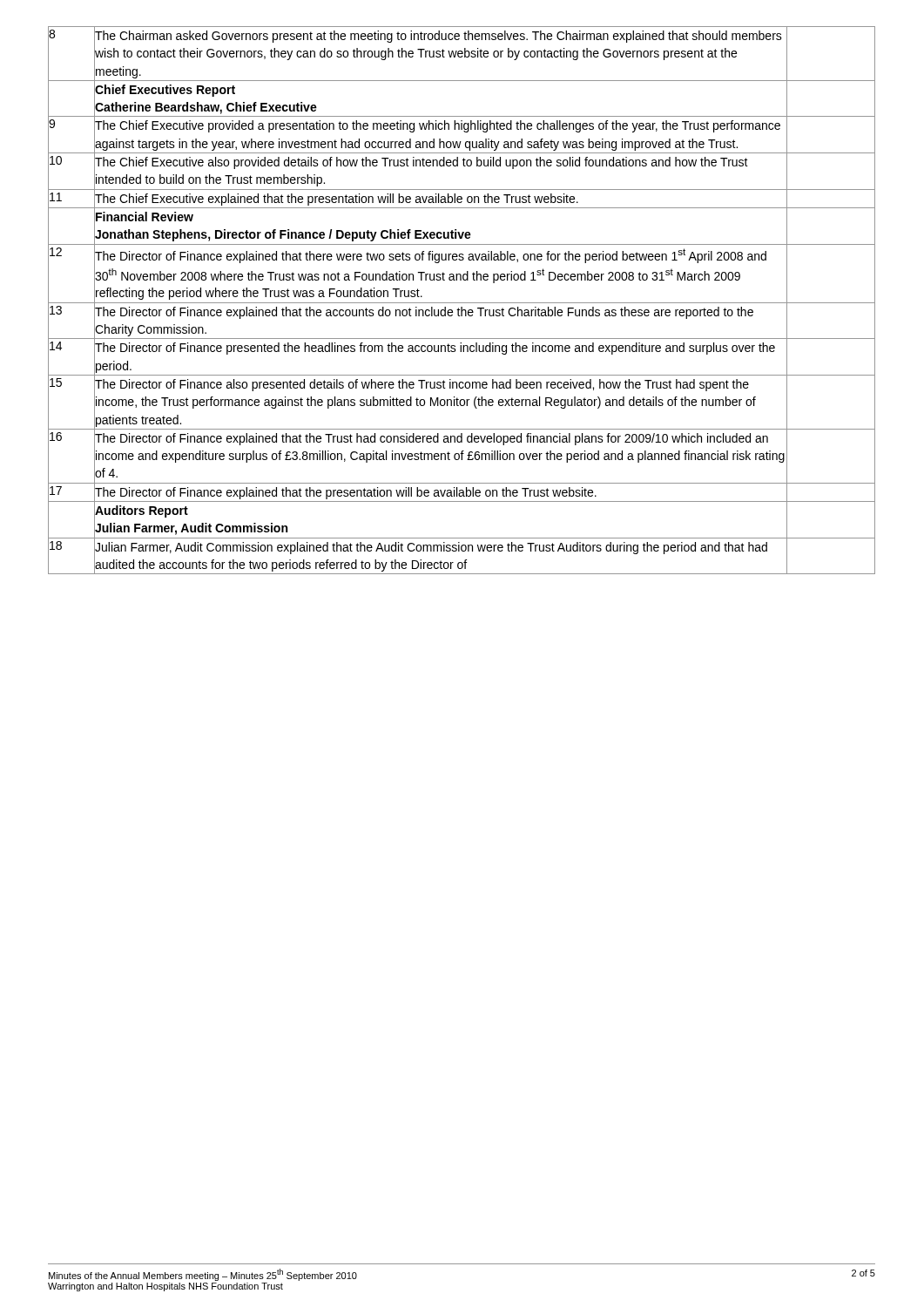The width and height of the screenshot is (924, 1307).
Task: Point to the section header beginning "Financial Review Jonathan Stephens, Director of Finance"
Action: coord(283,226)
